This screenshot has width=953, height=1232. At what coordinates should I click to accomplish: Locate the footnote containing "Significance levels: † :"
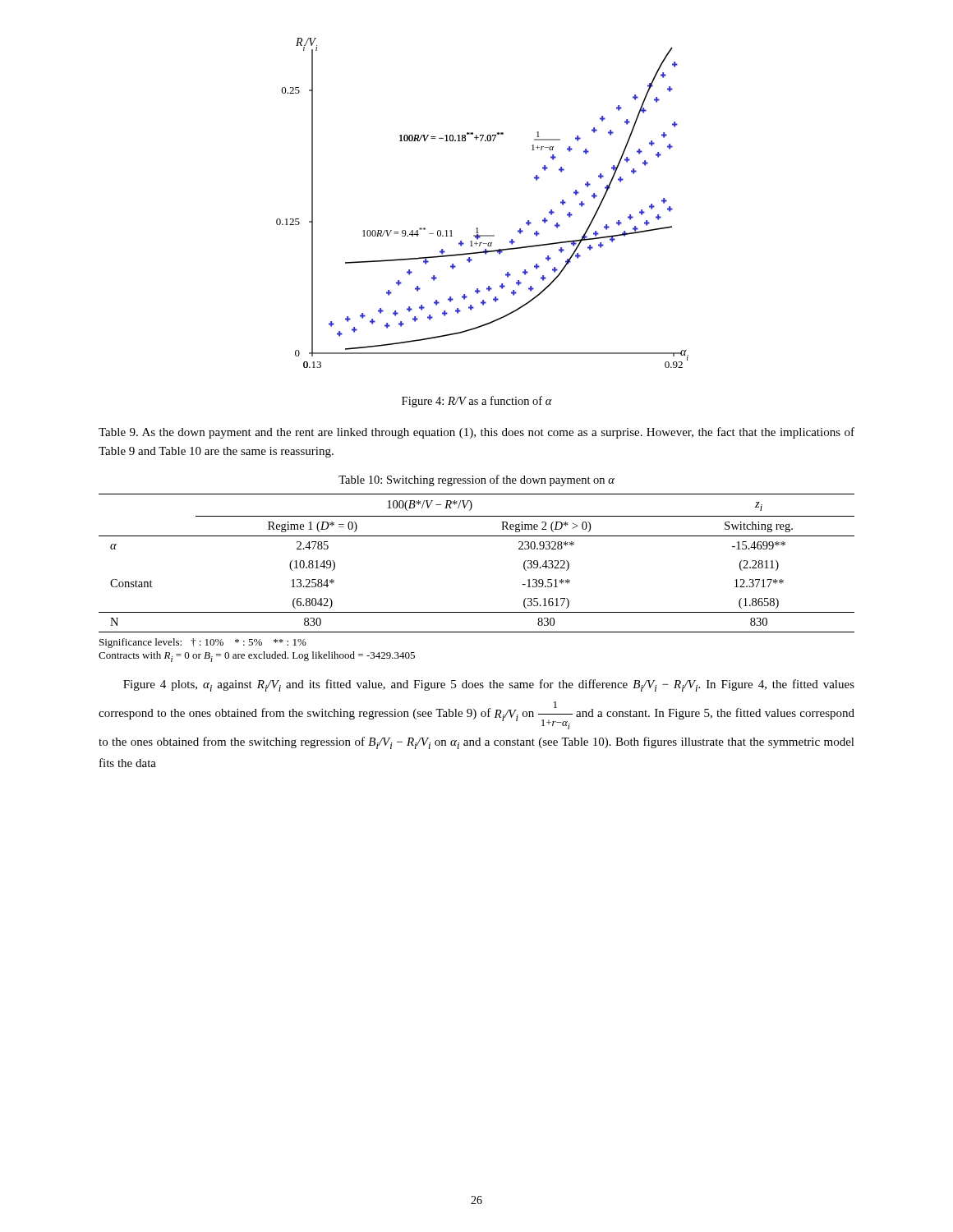click(x=257, y=650)
